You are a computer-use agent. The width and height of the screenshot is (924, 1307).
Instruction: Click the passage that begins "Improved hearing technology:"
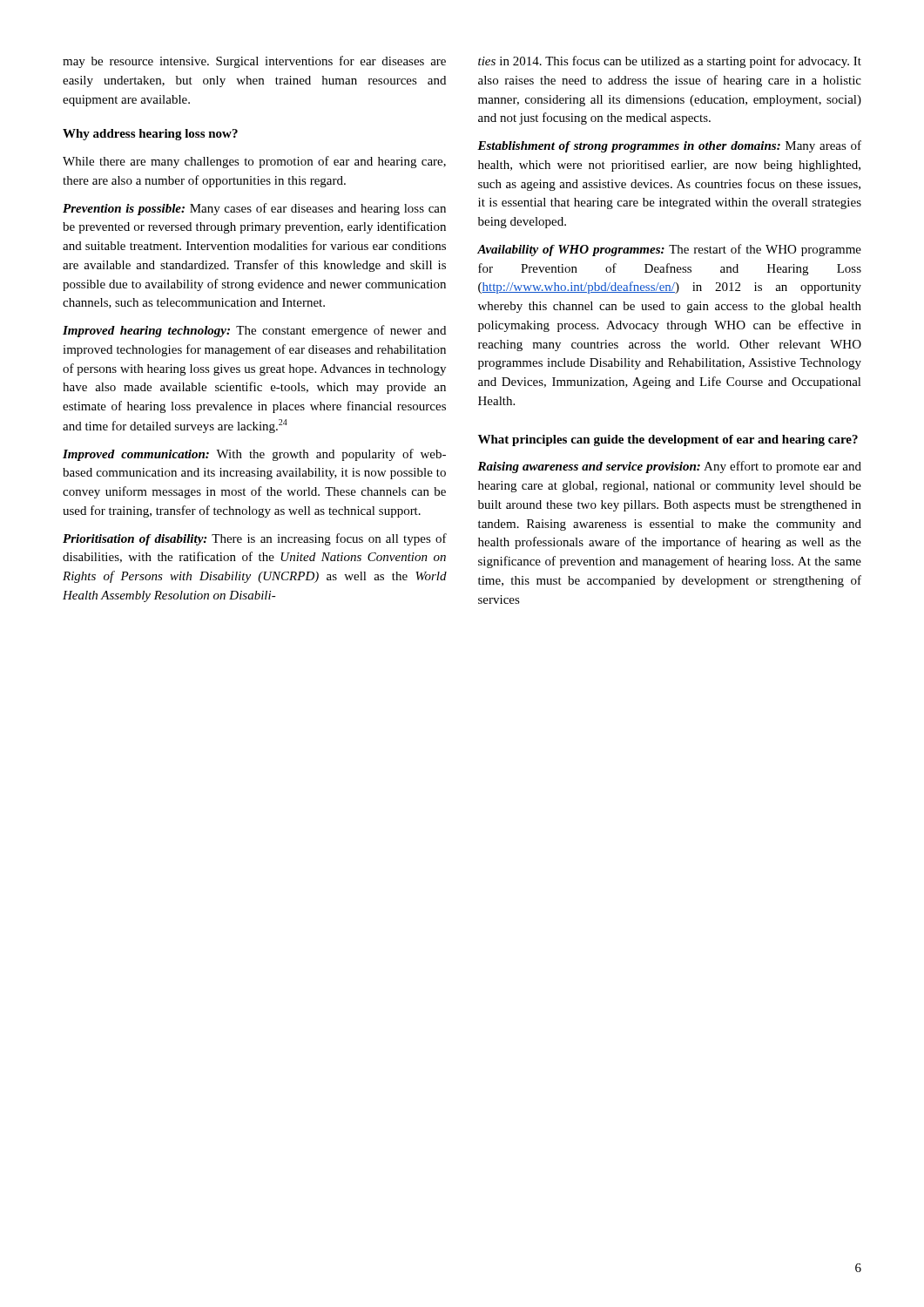(255, 379)
